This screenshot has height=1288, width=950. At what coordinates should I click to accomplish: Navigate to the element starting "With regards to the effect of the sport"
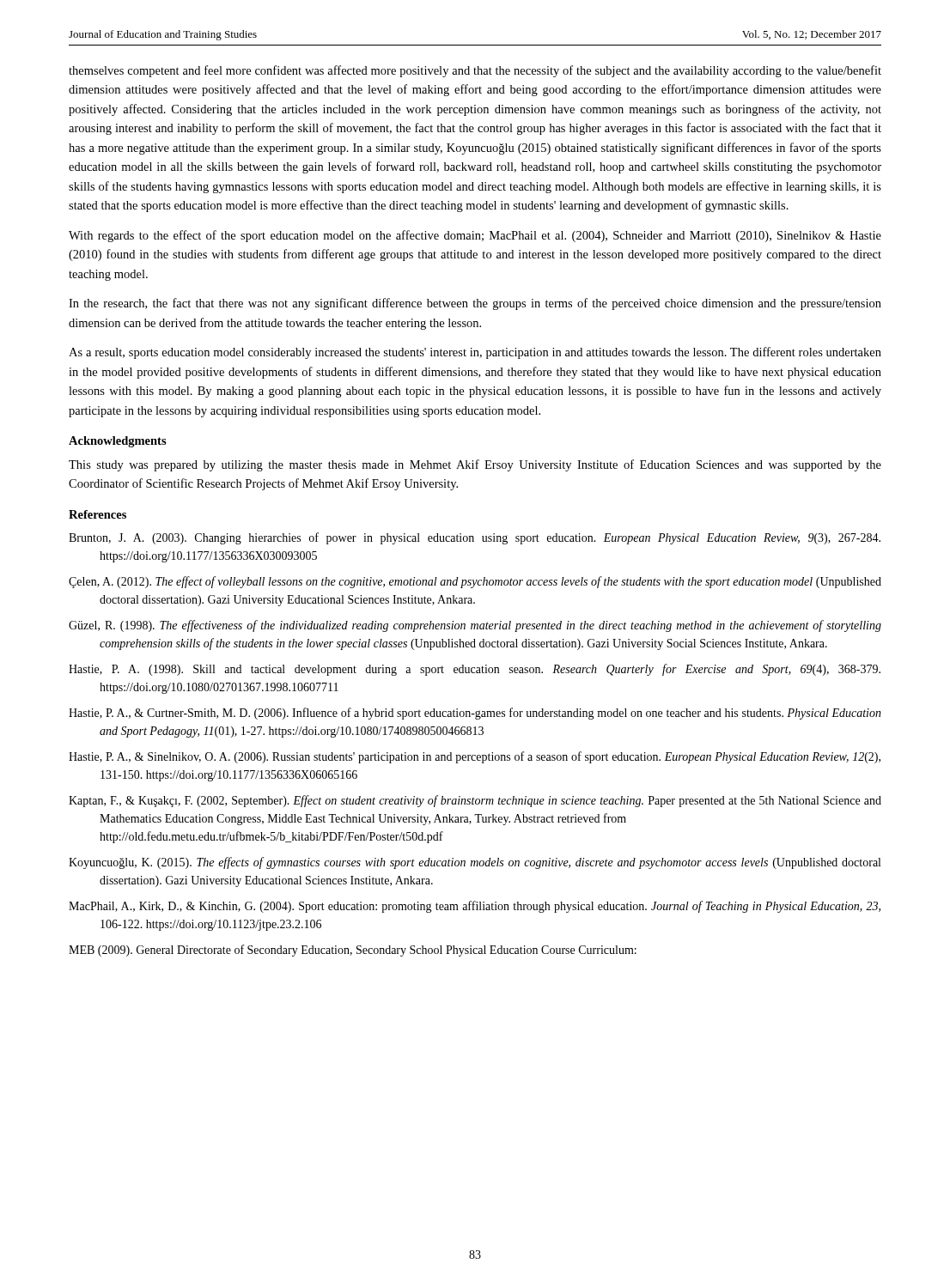coord(475,254)
